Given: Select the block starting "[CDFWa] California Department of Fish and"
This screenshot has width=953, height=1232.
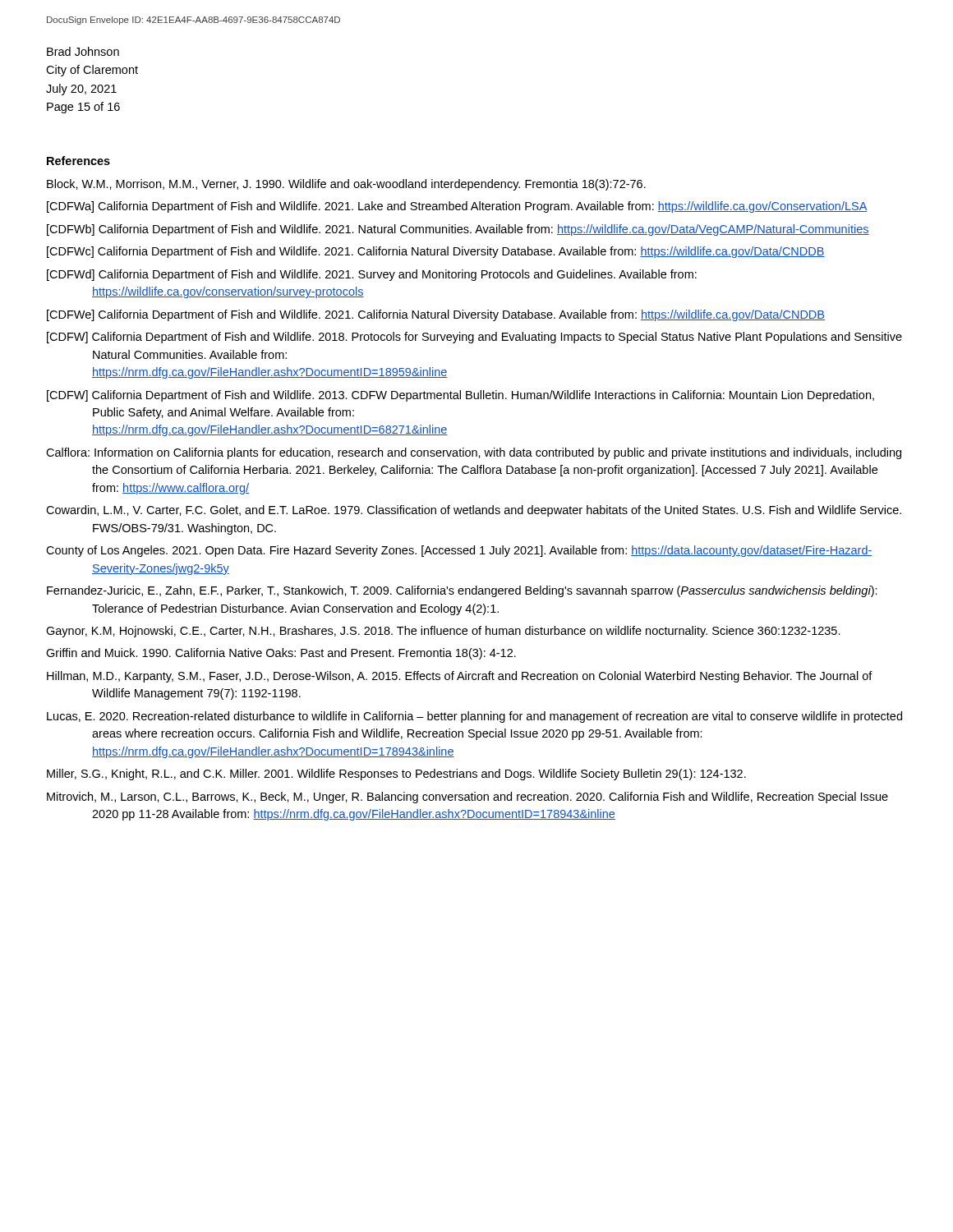Looking at the screenshot, I should (x=457, y=207).
